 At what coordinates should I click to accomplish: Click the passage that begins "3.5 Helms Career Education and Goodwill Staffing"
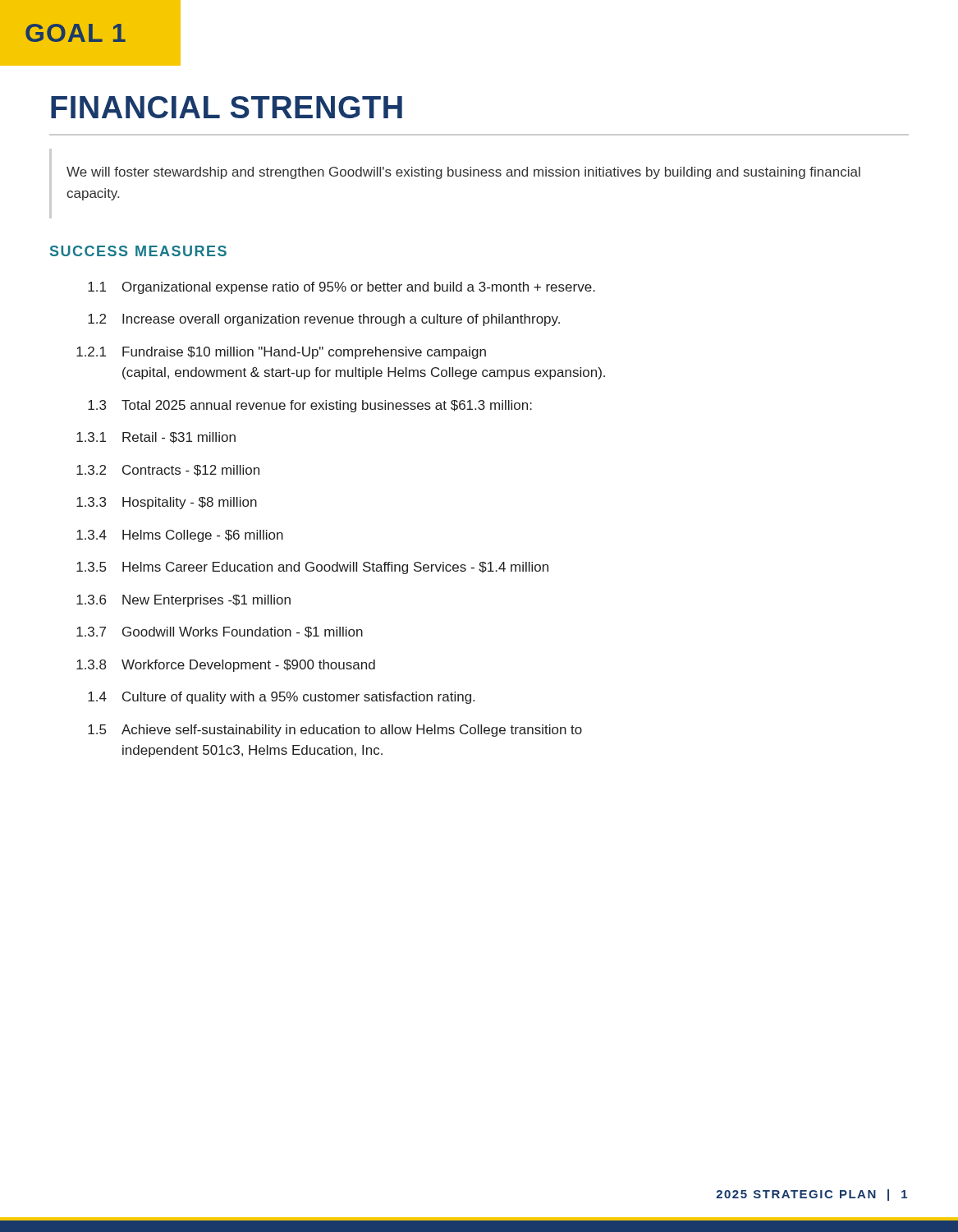(479, 567)
